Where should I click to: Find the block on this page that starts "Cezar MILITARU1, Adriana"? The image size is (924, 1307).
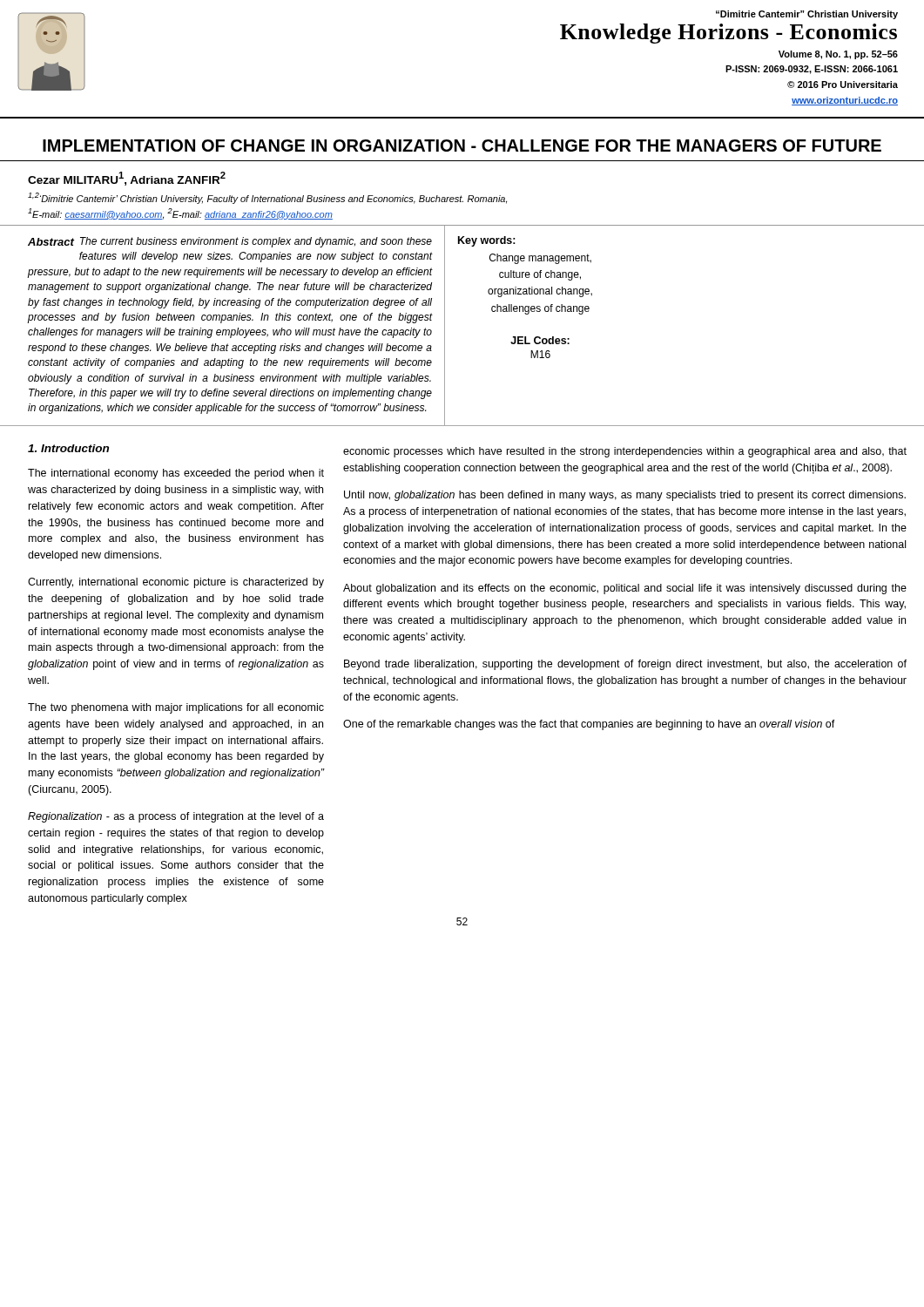click(462, 194)
